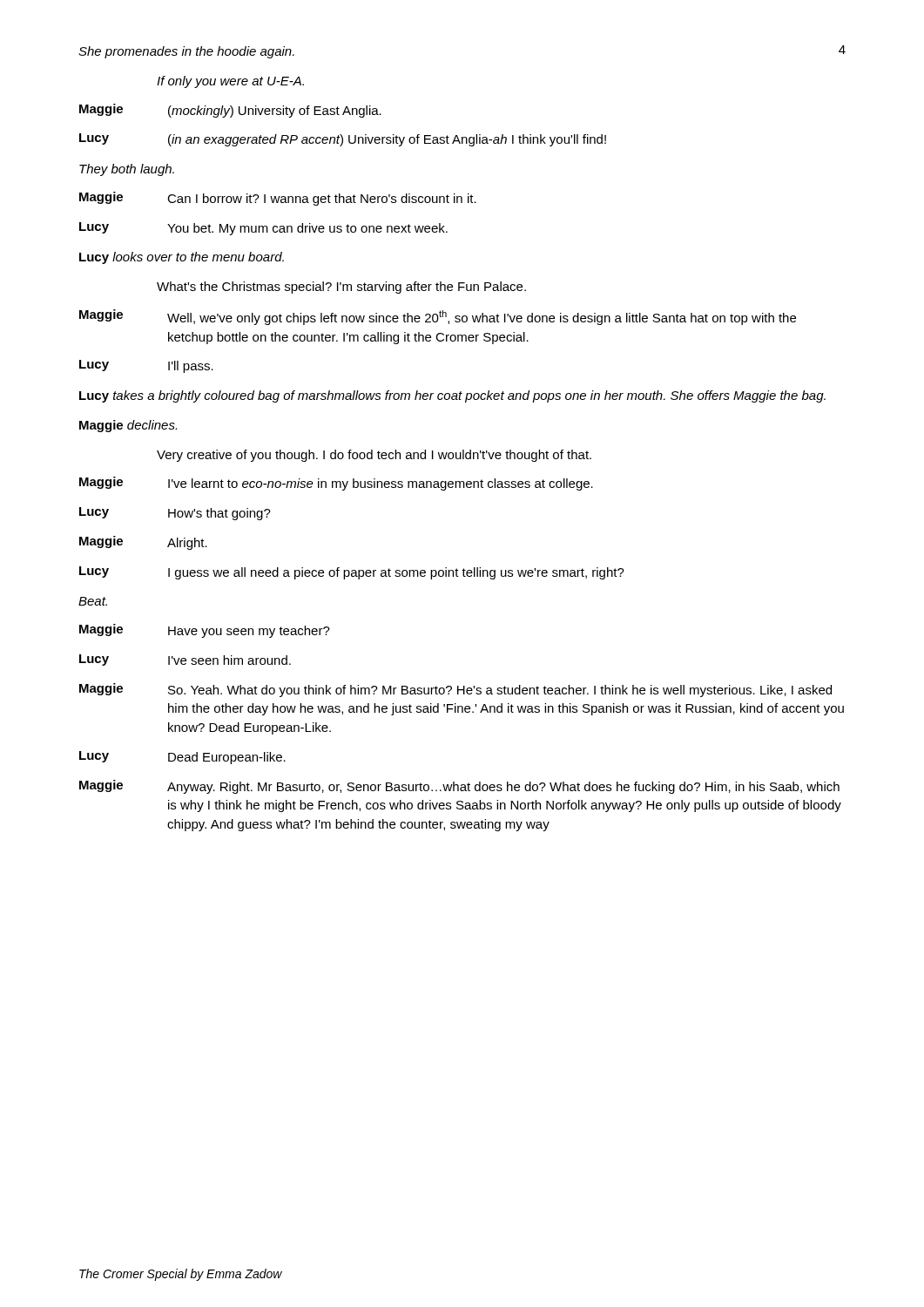This screenshot has width=924, height=1307.
Task: Navigate to the passage starting "Maggie declines."
Action: click(128, 425)
